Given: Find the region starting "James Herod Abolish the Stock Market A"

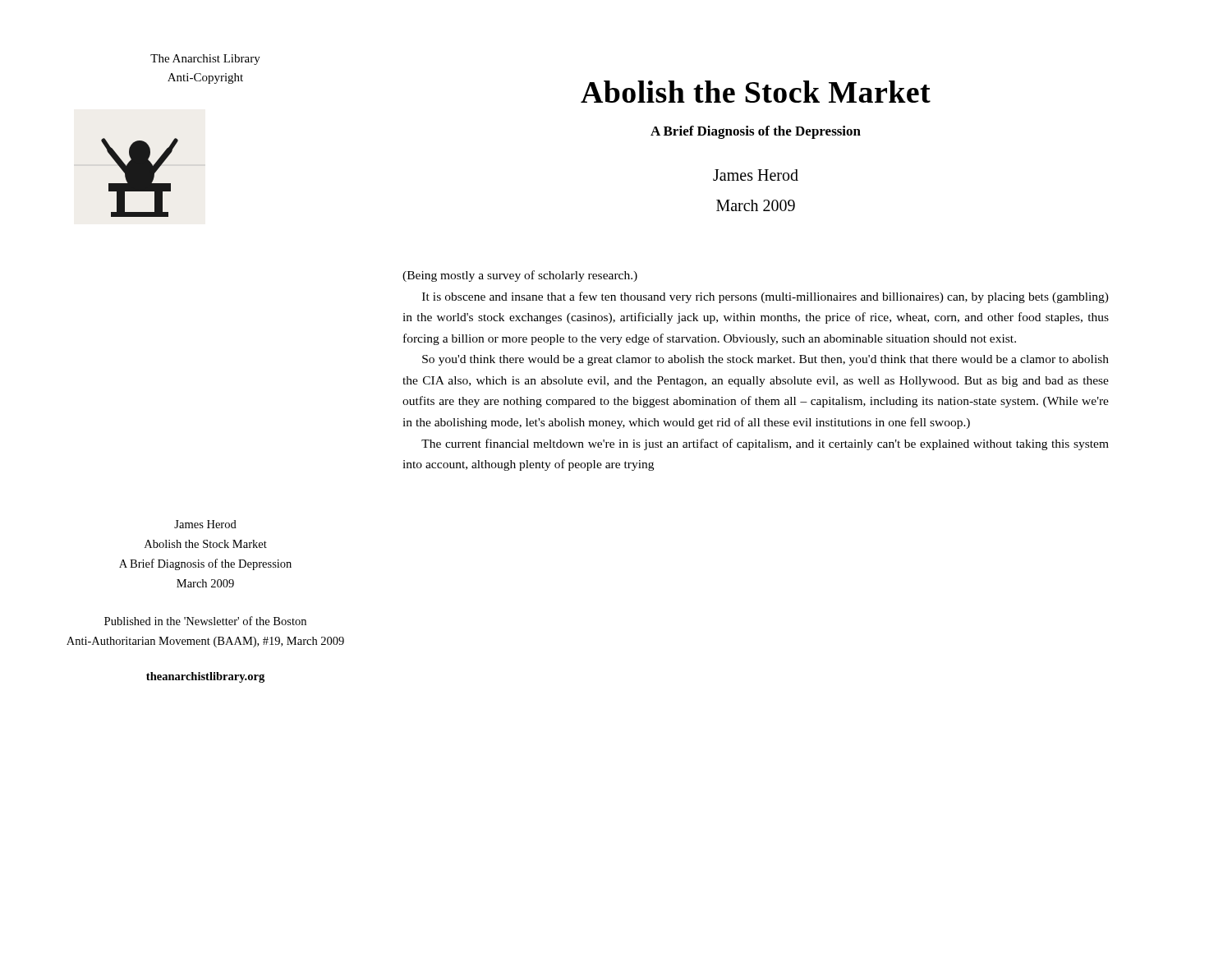Looking at the screenshot, I should click(x=205, y=554).
